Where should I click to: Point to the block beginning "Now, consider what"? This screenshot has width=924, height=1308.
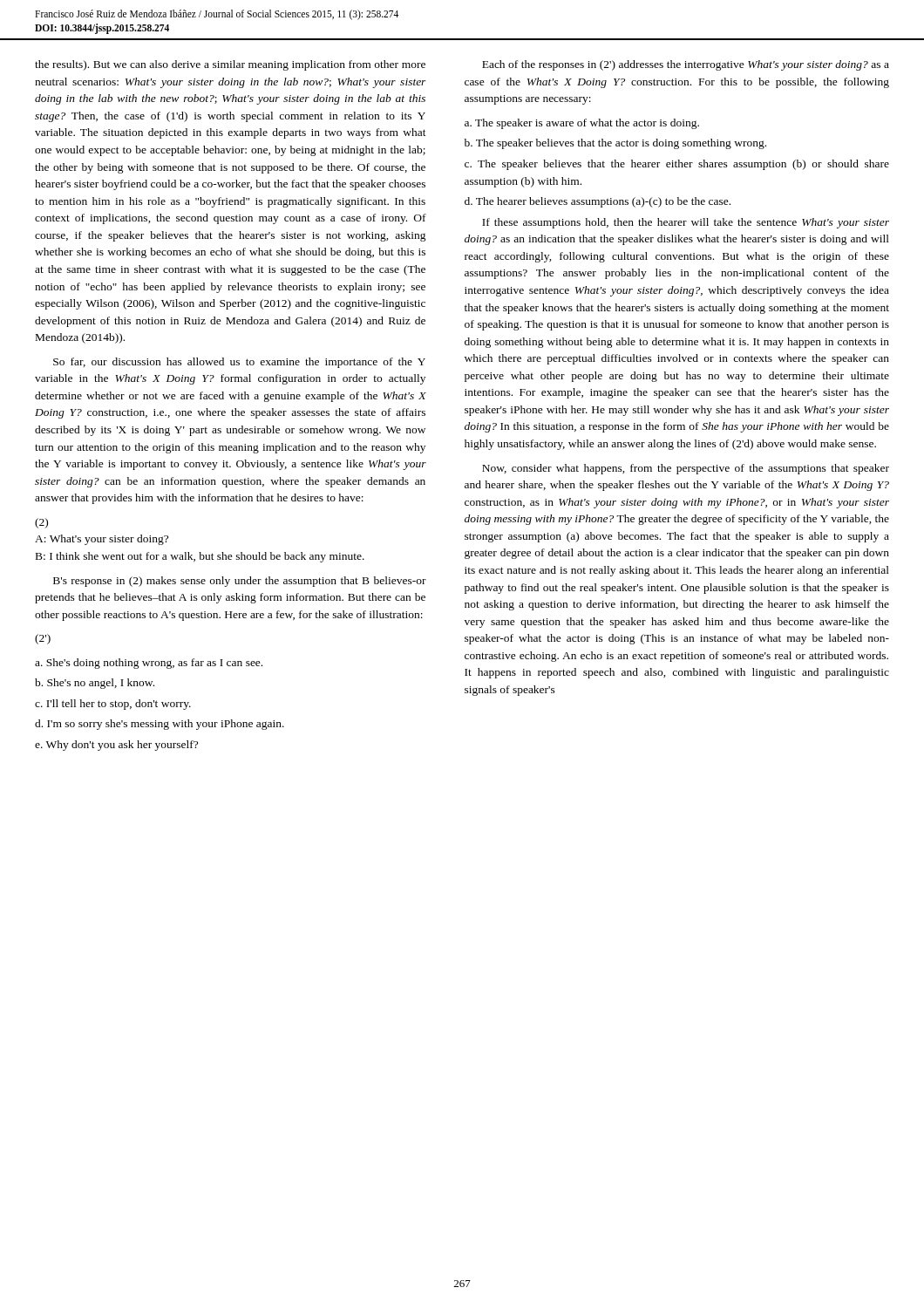pyautogui.click(x=677, y=579)
